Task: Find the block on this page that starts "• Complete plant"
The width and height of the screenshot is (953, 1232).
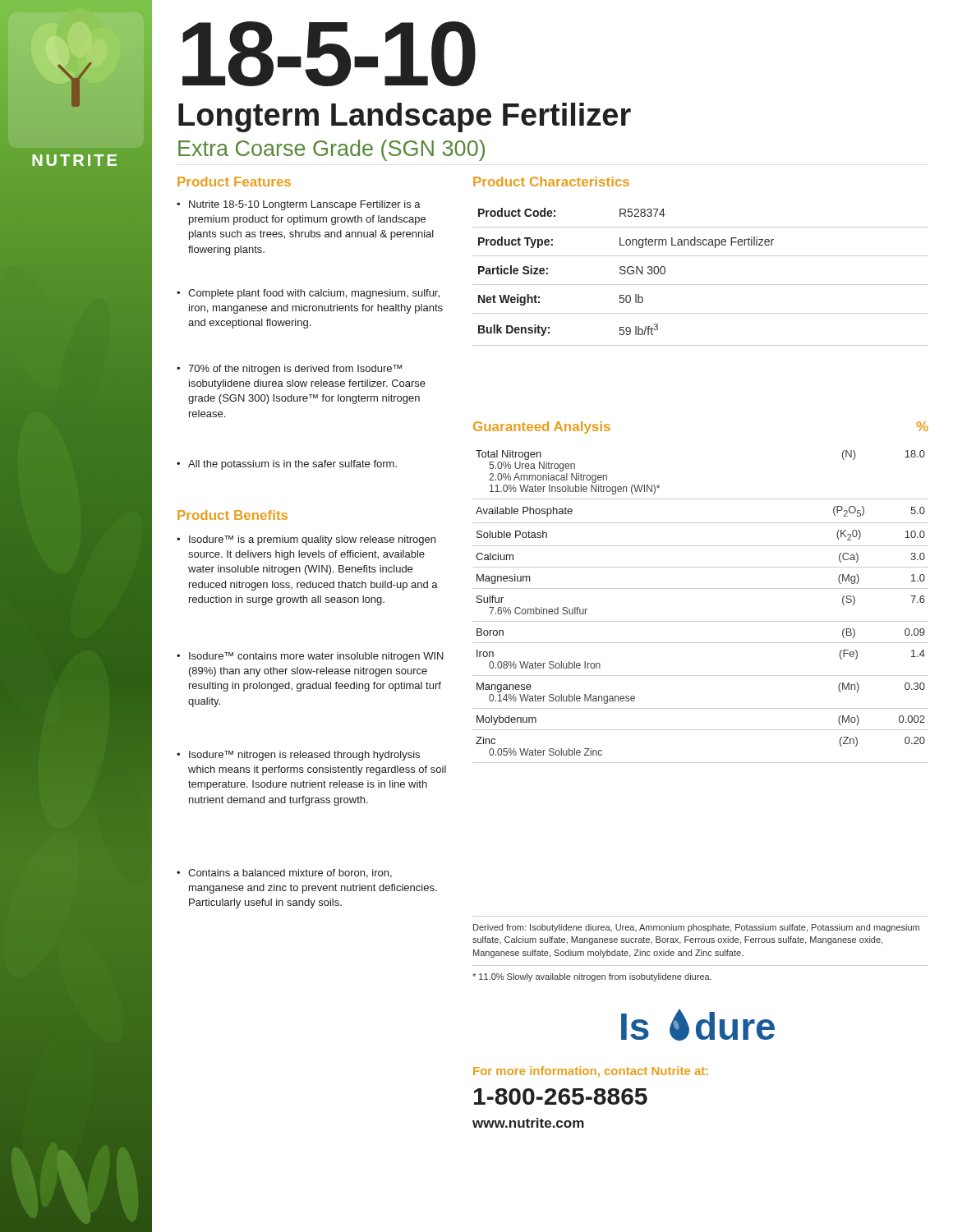Action: (x=312, y=308)
